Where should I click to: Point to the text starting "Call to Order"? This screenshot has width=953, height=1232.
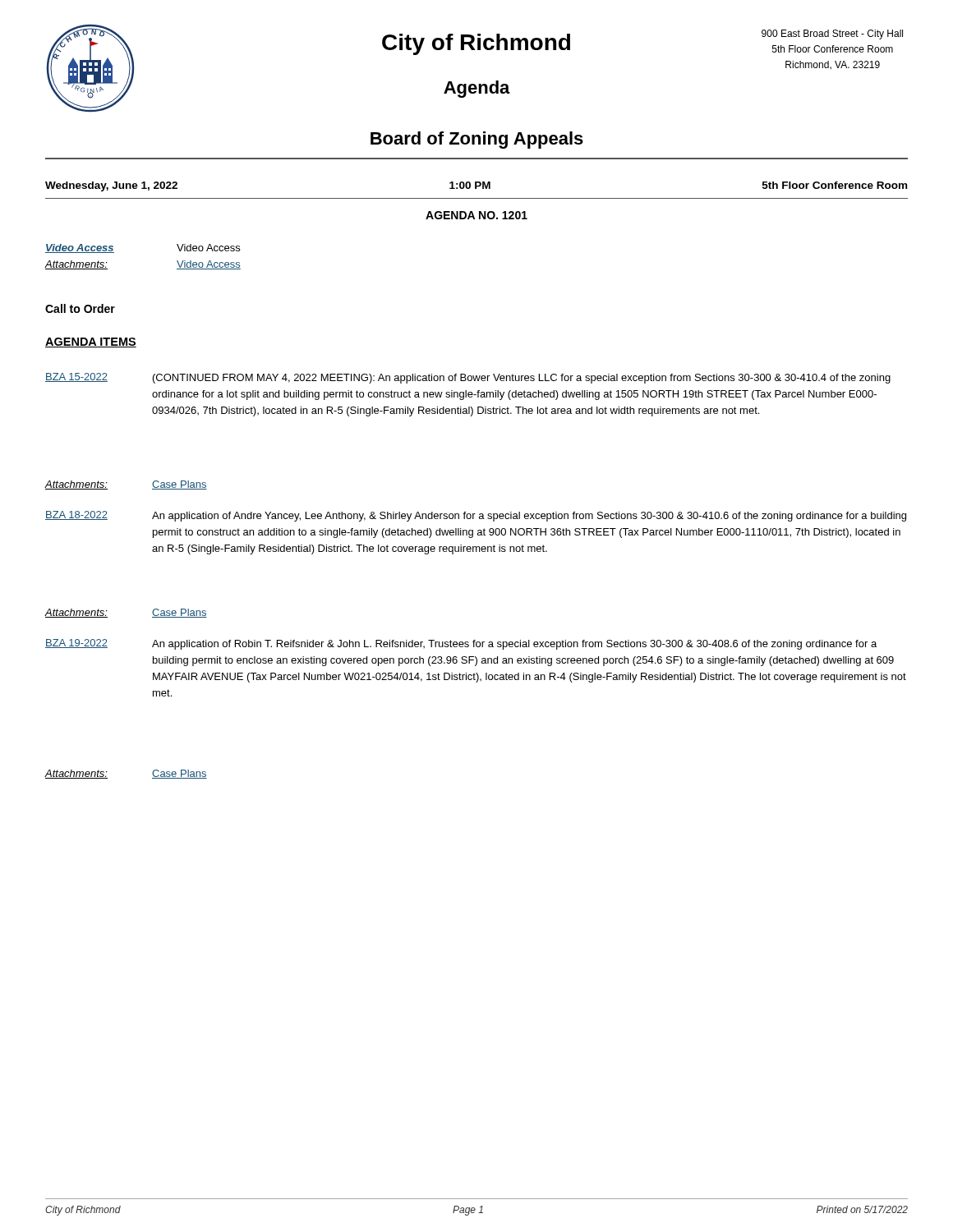coord(80,309)
